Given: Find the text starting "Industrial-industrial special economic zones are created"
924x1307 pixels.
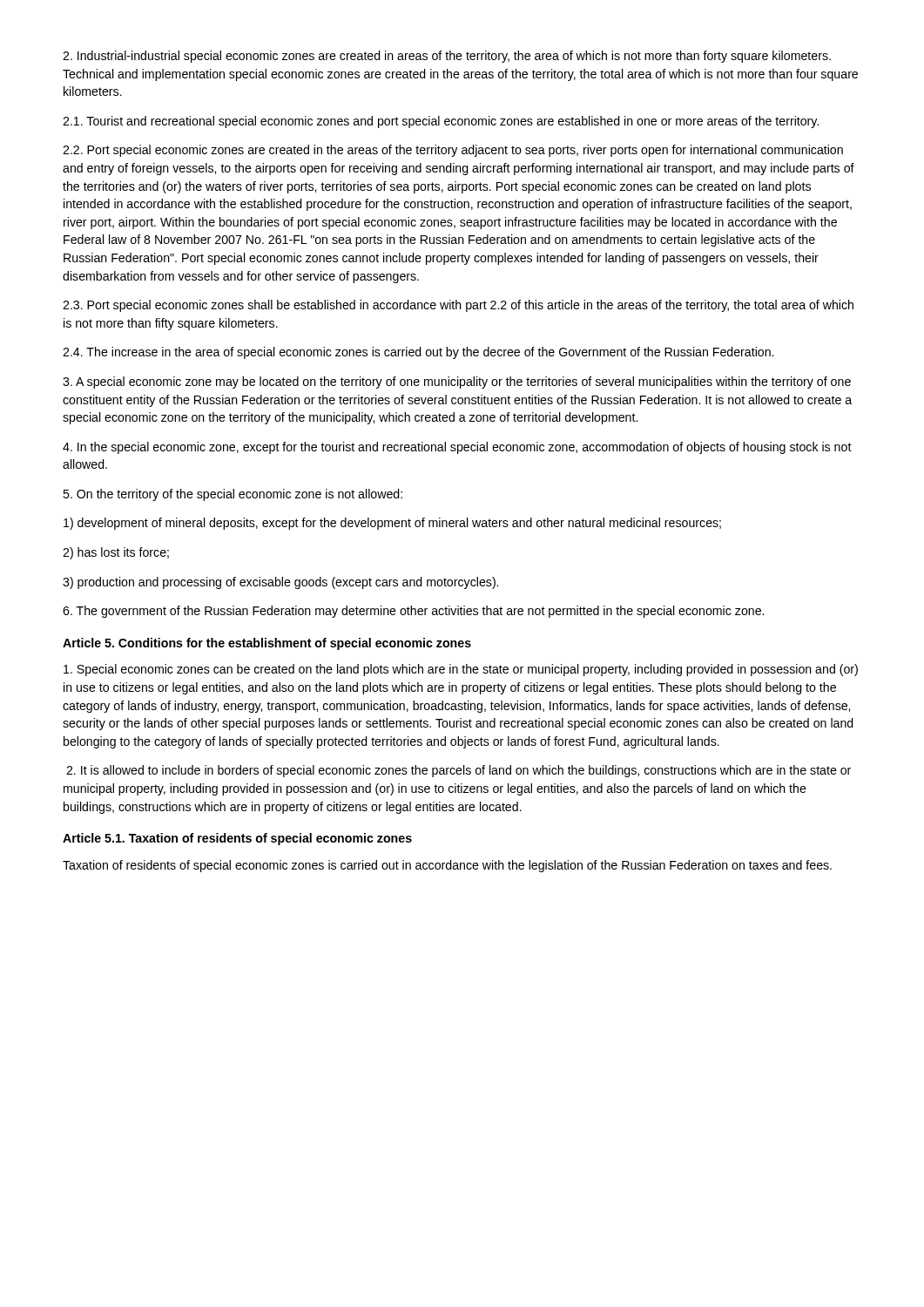Looking at the screenshot, I should click(461, 74).
